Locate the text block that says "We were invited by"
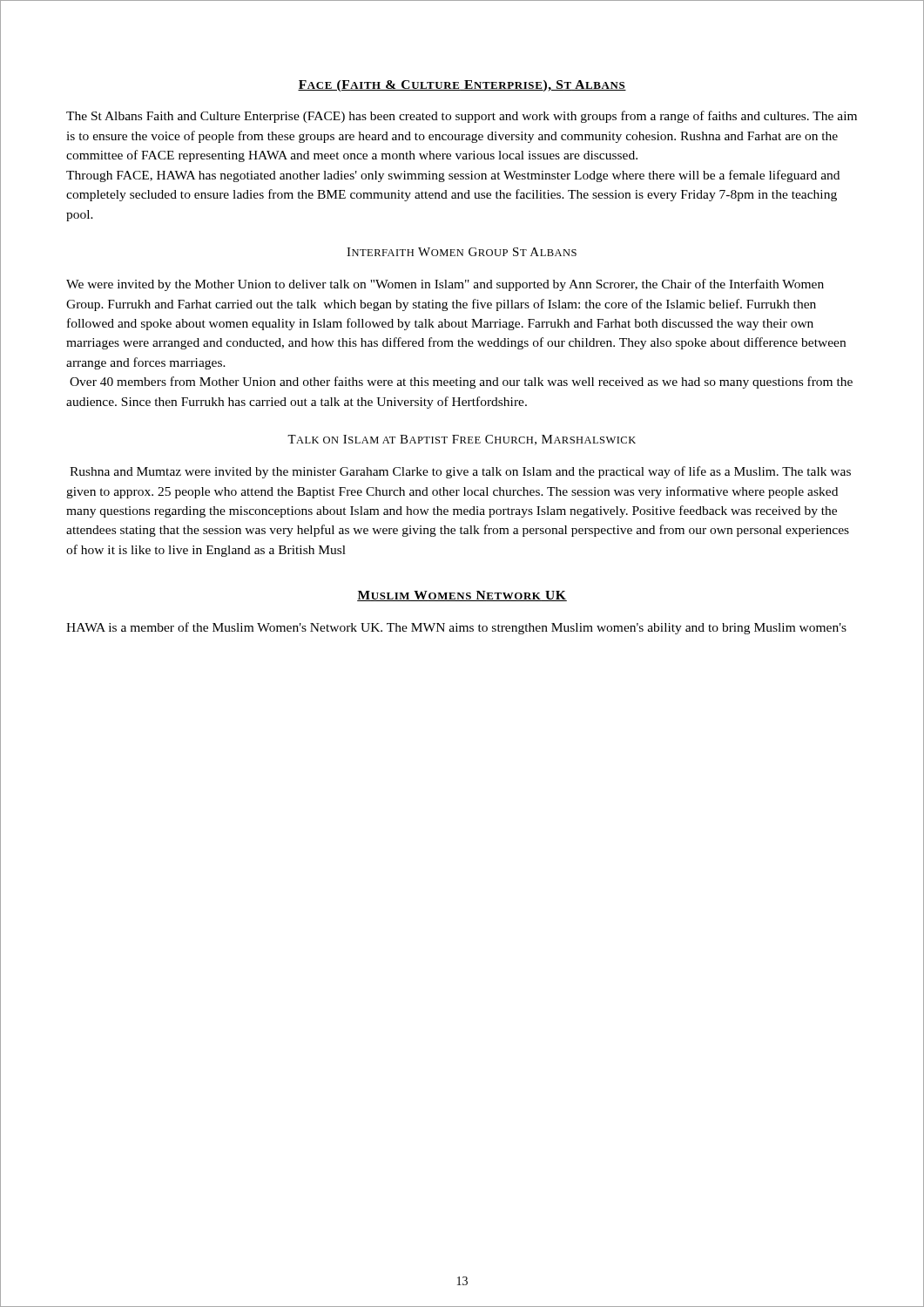The height and width of the screenshot is (1307, 924). [x=462, y=343]
